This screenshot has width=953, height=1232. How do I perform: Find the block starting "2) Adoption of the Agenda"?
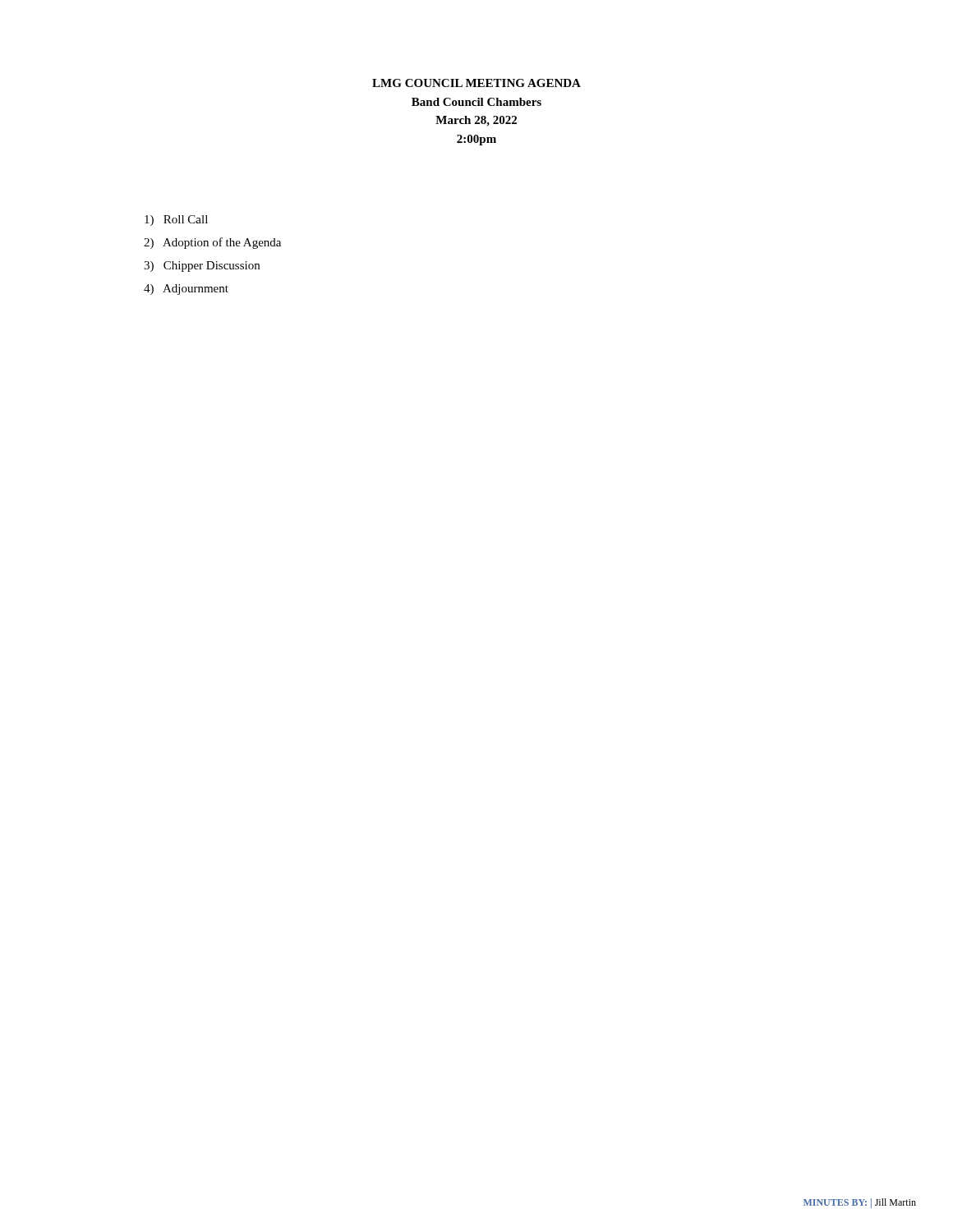click(213, 242)
